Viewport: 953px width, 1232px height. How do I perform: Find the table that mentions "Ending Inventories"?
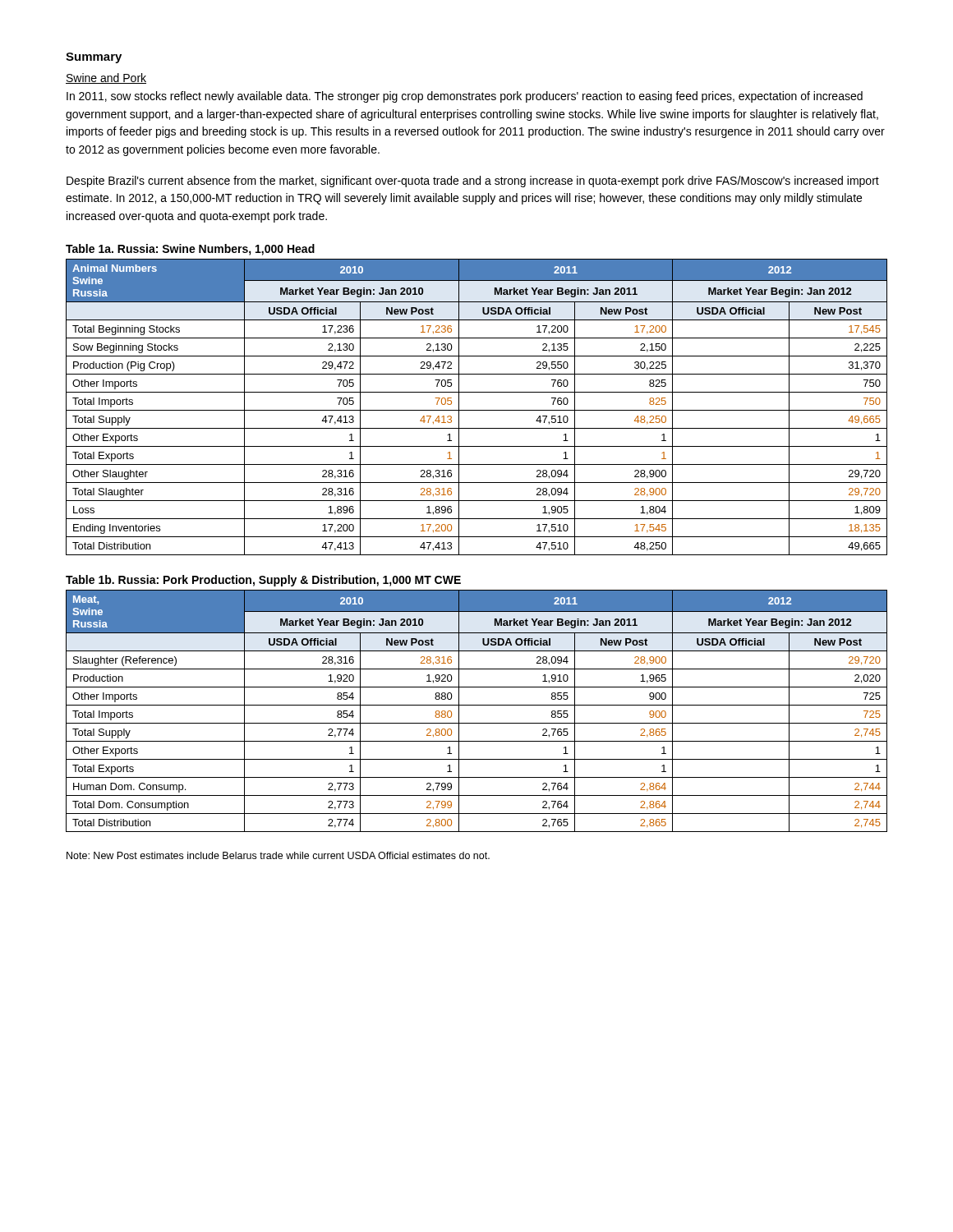point(476,407)
